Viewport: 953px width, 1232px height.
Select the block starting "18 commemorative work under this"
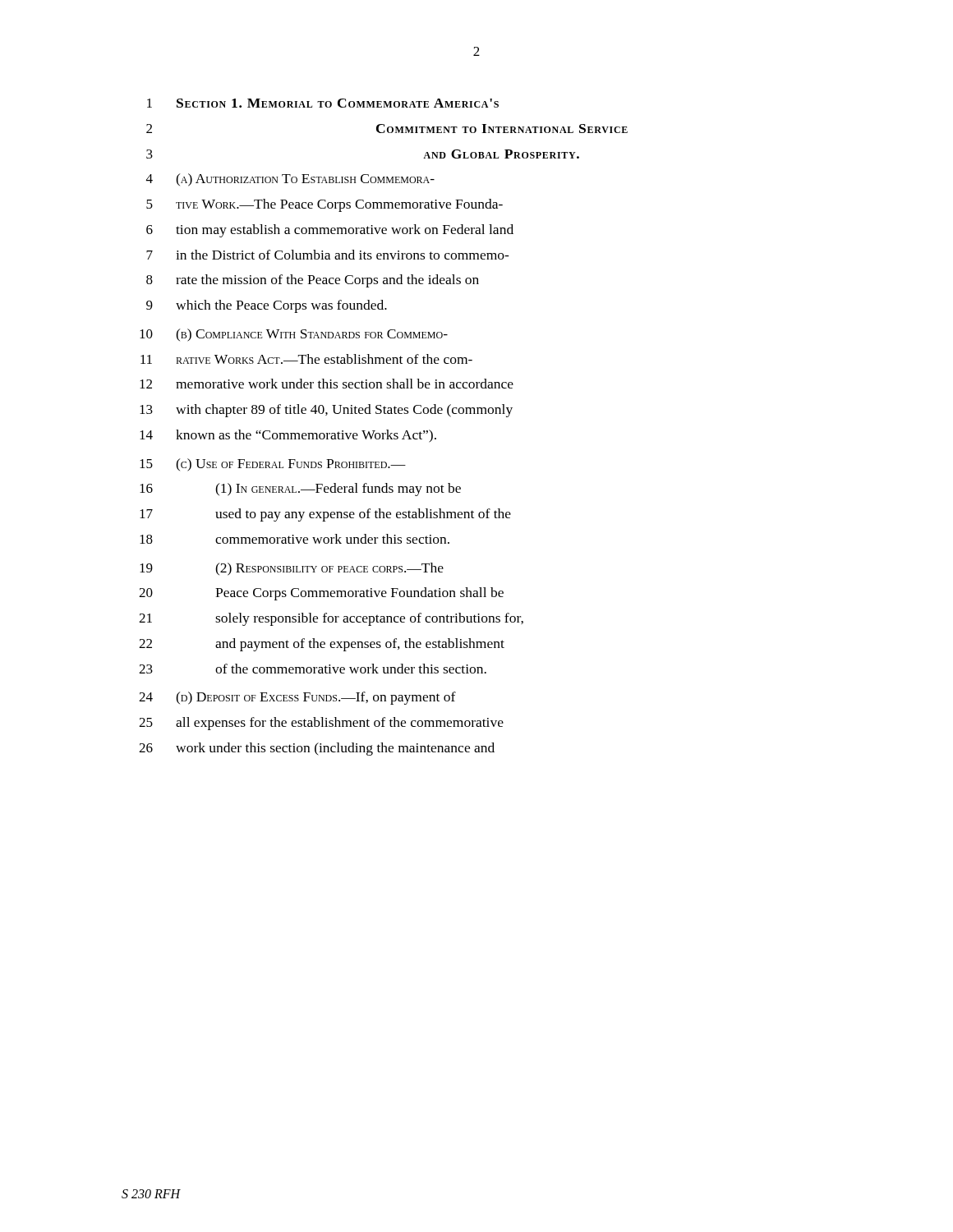pos(286,539)
